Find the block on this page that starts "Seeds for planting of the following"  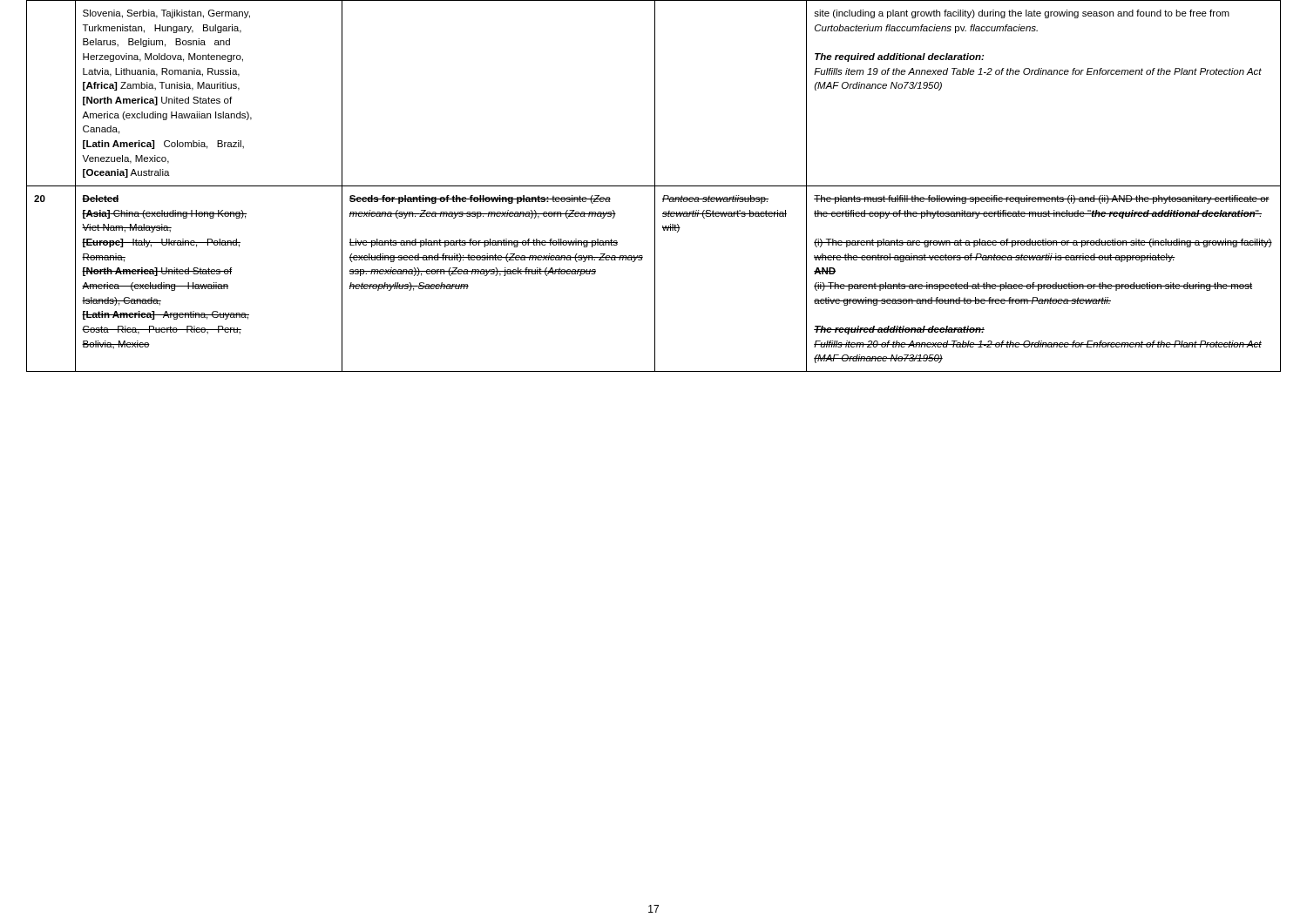(496, 242)
